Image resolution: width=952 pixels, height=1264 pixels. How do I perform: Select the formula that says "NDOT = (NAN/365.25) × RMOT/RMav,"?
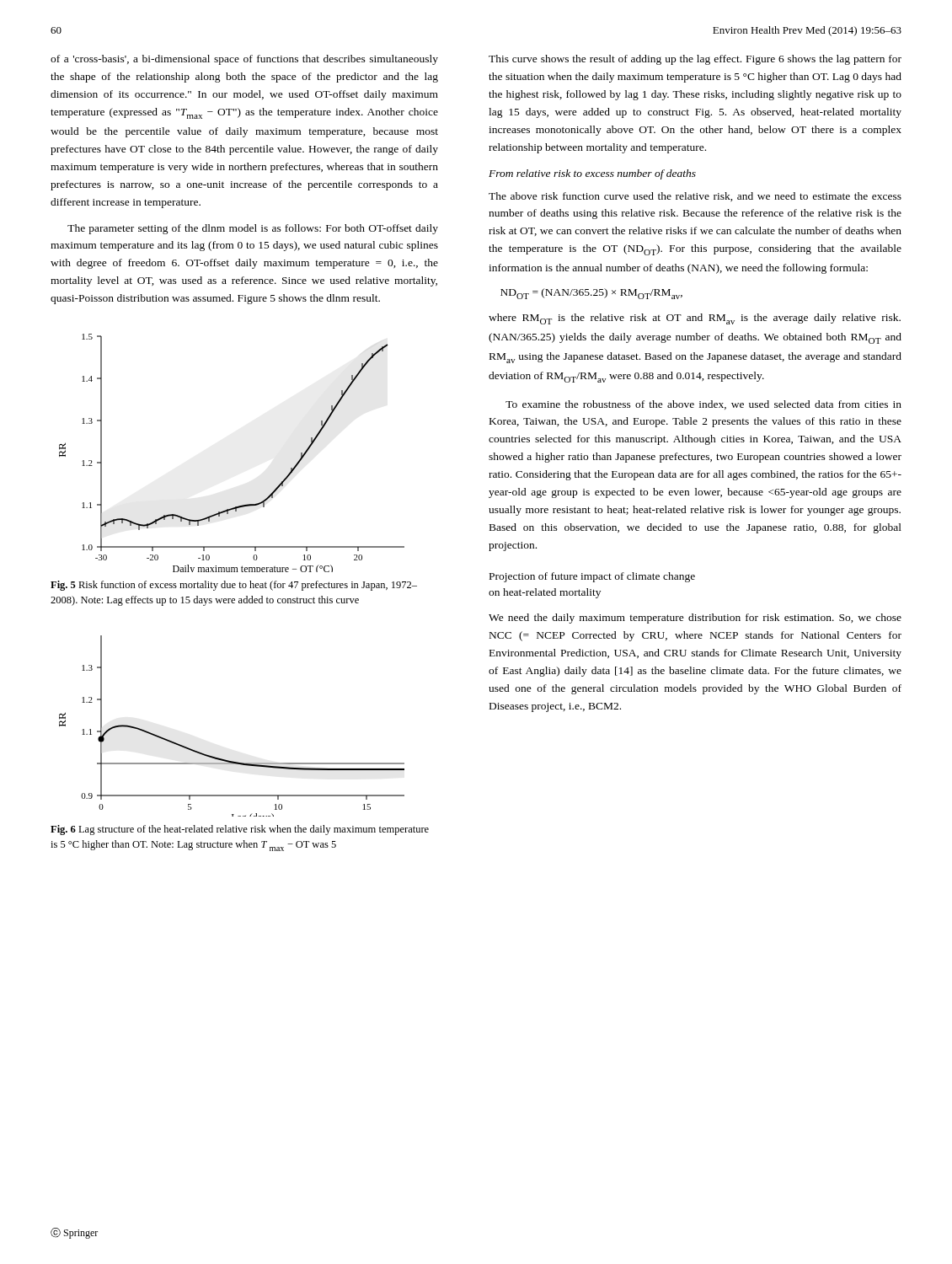click(591, 293)
